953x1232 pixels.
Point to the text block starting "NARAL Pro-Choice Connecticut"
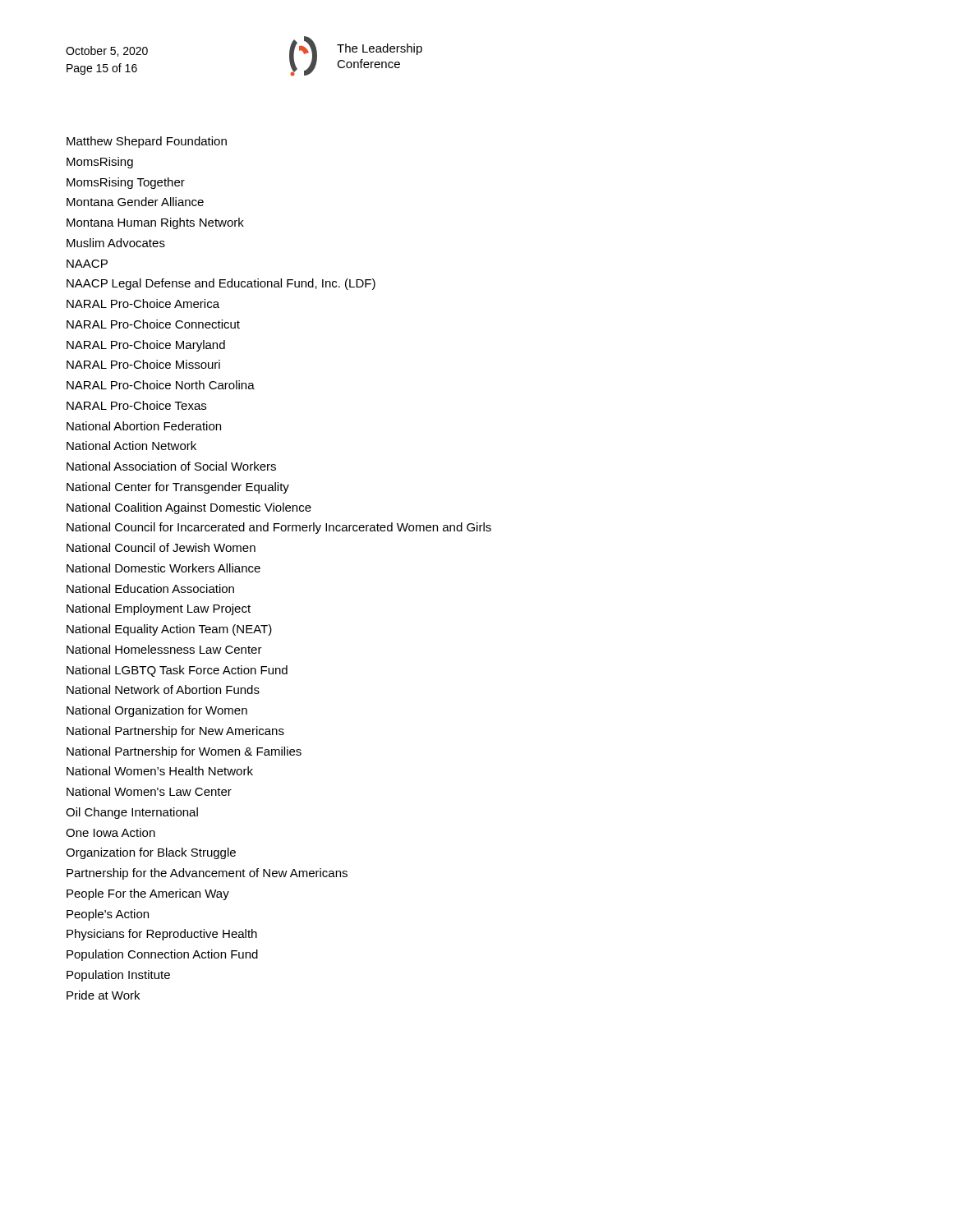[x=153, y=324]
